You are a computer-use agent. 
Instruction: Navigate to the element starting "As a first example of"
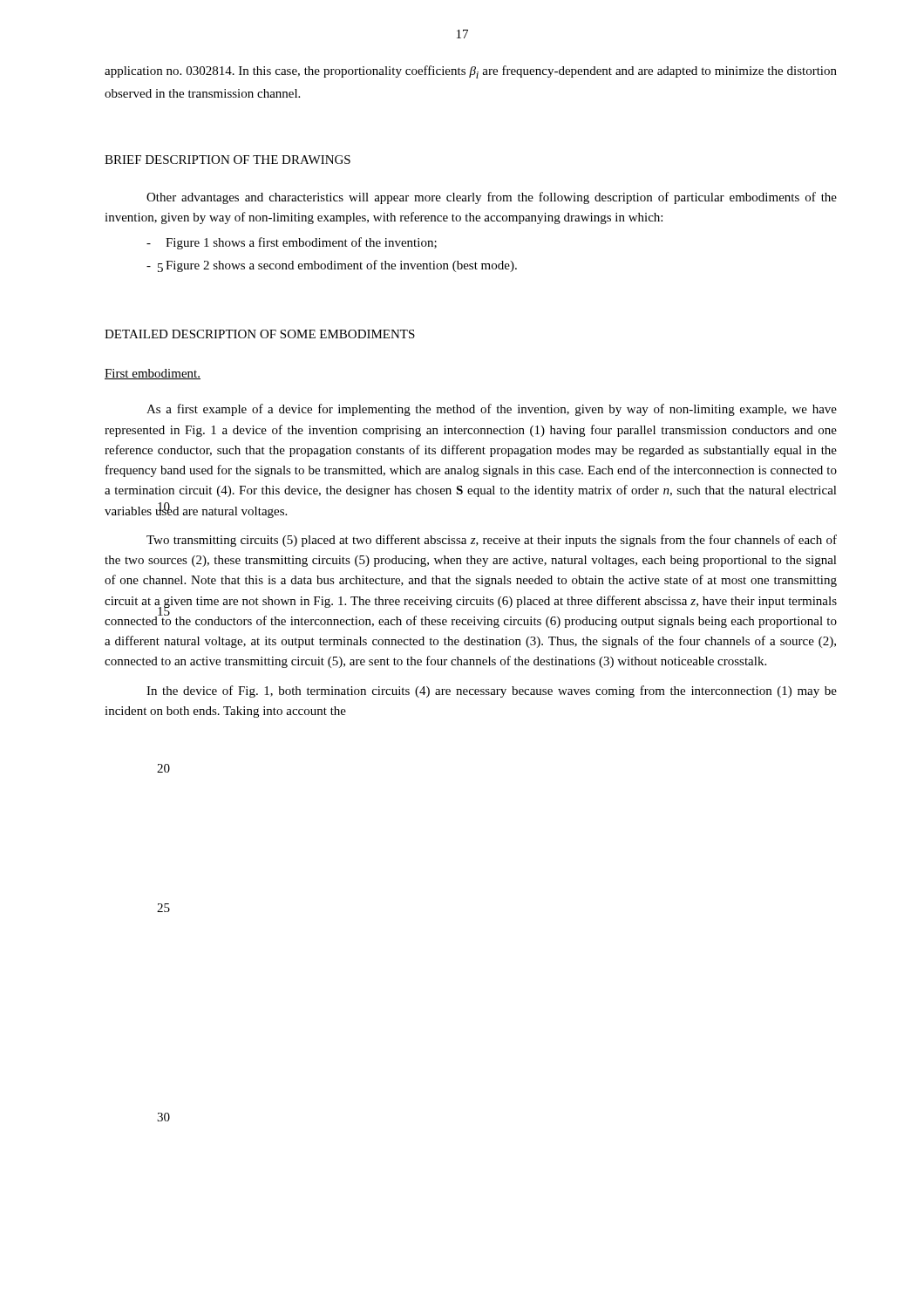click(471, 461)
